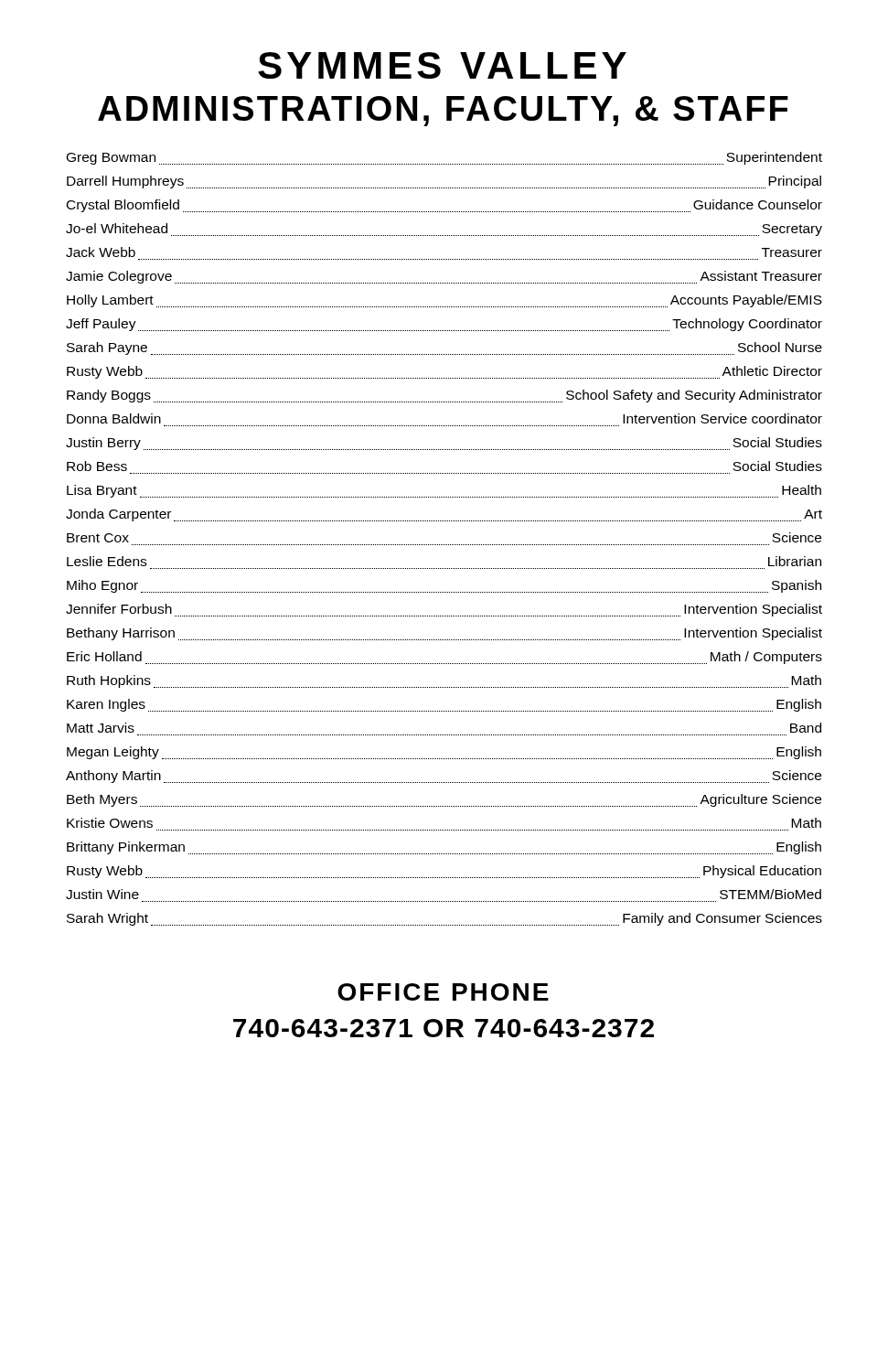Where does it say "Sarah Payne School Nurse"?
The width and height of the screenshot is (888, 1372).
pyautogui.click(x=444, y=348)
